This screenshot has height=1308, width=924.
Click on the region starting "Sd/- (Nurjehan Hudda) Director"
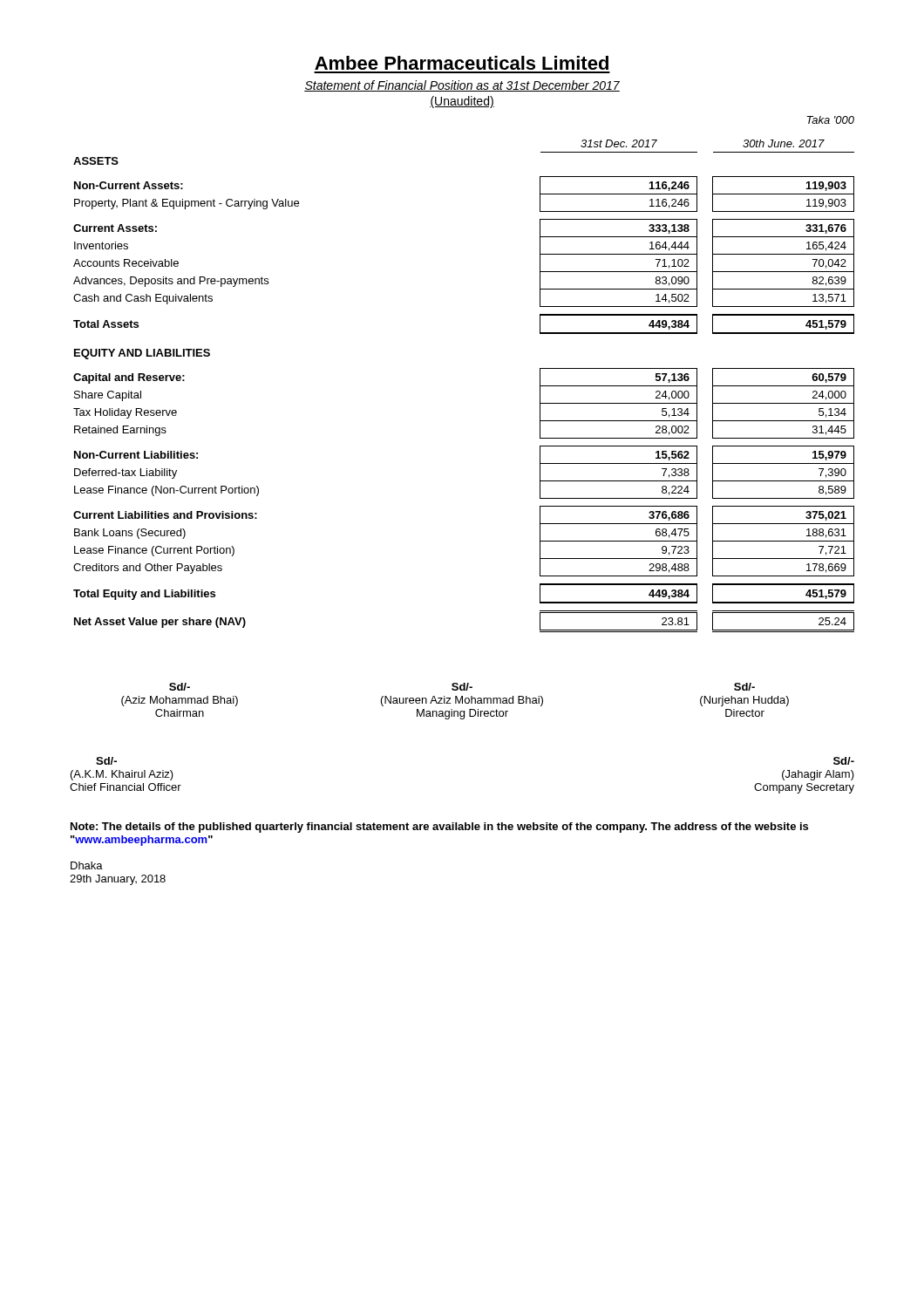[x=744, y=699]
